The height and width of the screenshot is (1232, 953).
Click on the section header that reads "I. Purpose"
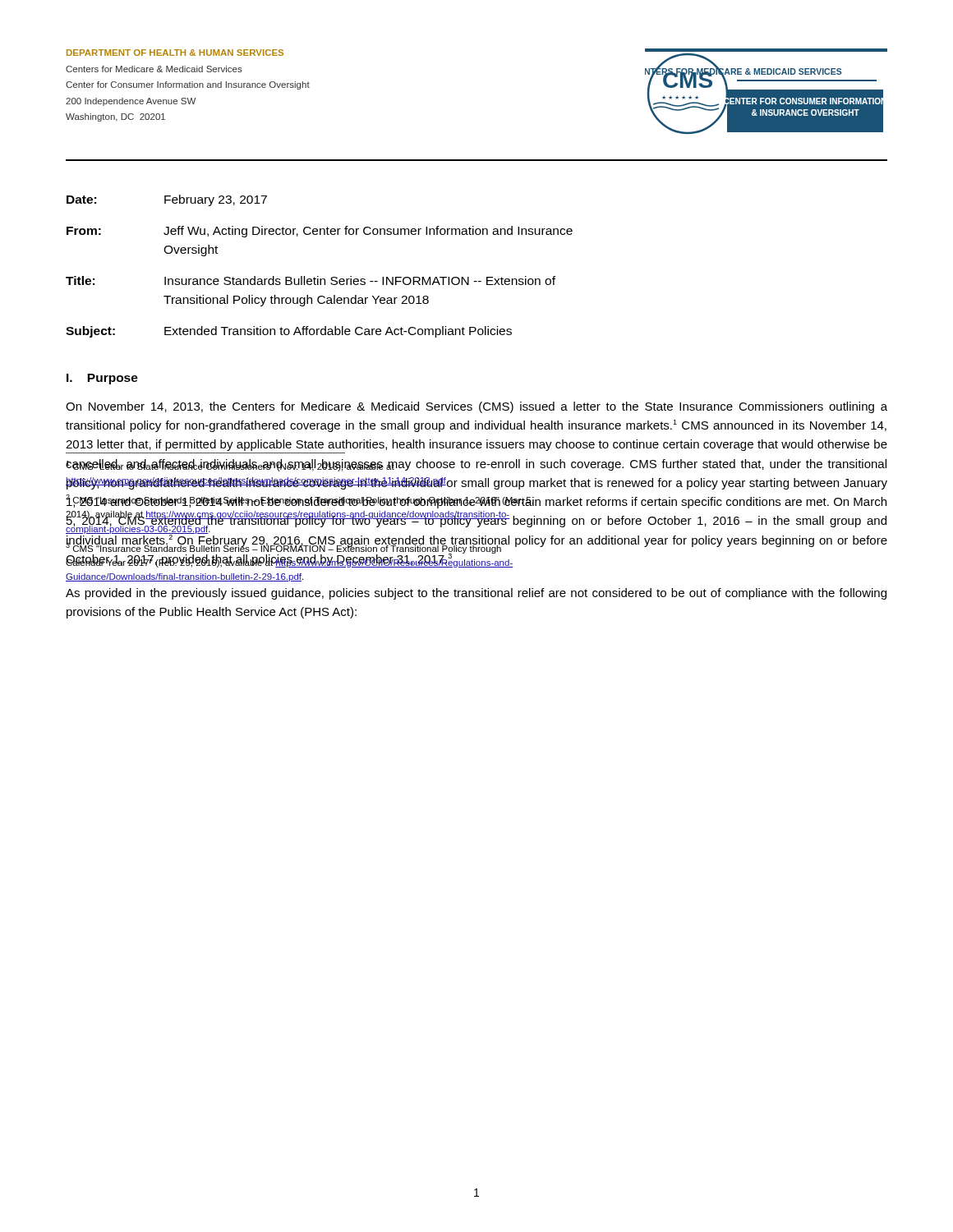pyautogui.click(x=102, y=377)
